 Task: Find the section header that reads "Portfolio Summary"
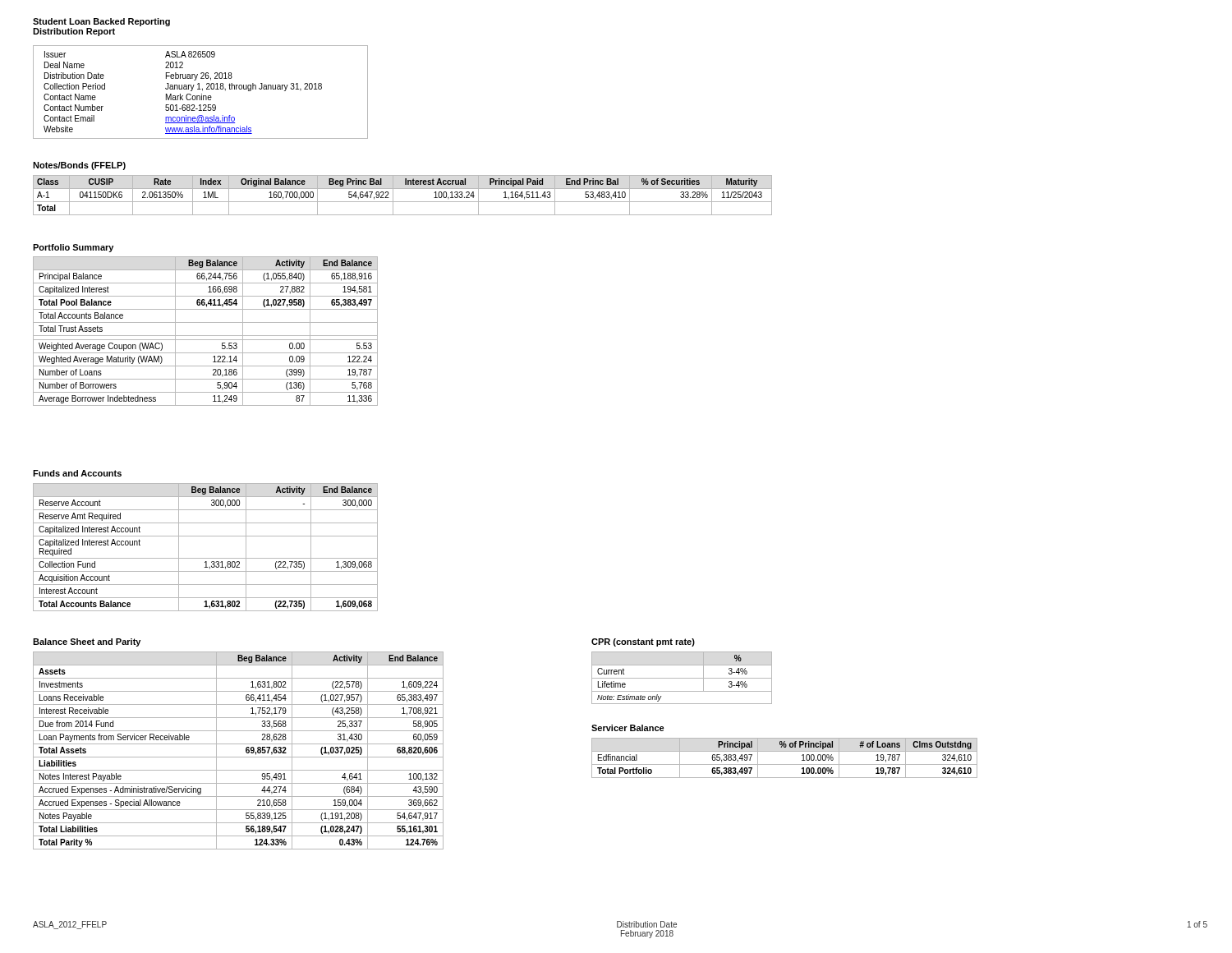[x=73, y=247]
